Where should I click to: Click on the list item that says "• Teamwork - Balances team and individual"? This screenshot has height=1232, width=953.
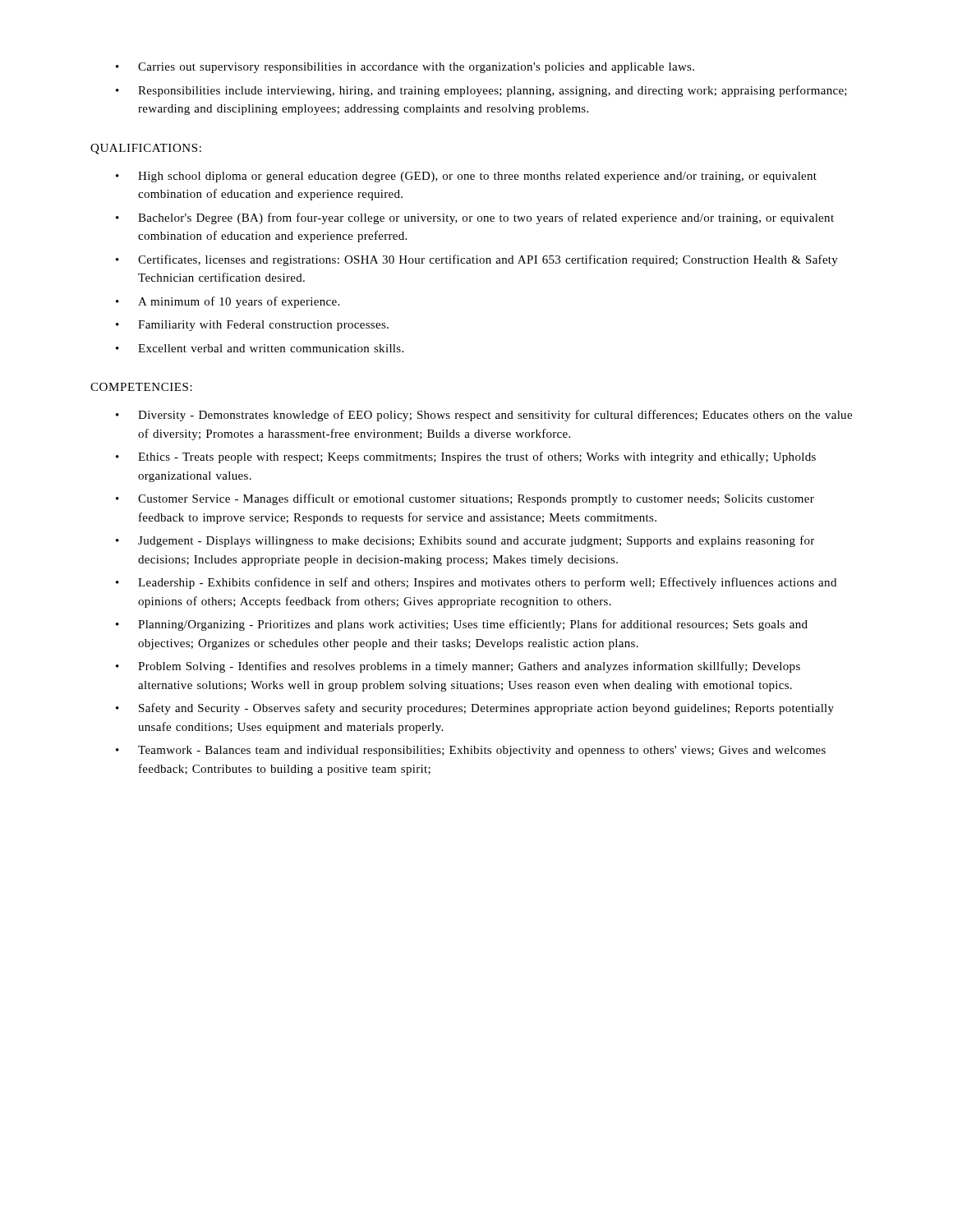tap(485, 759)
